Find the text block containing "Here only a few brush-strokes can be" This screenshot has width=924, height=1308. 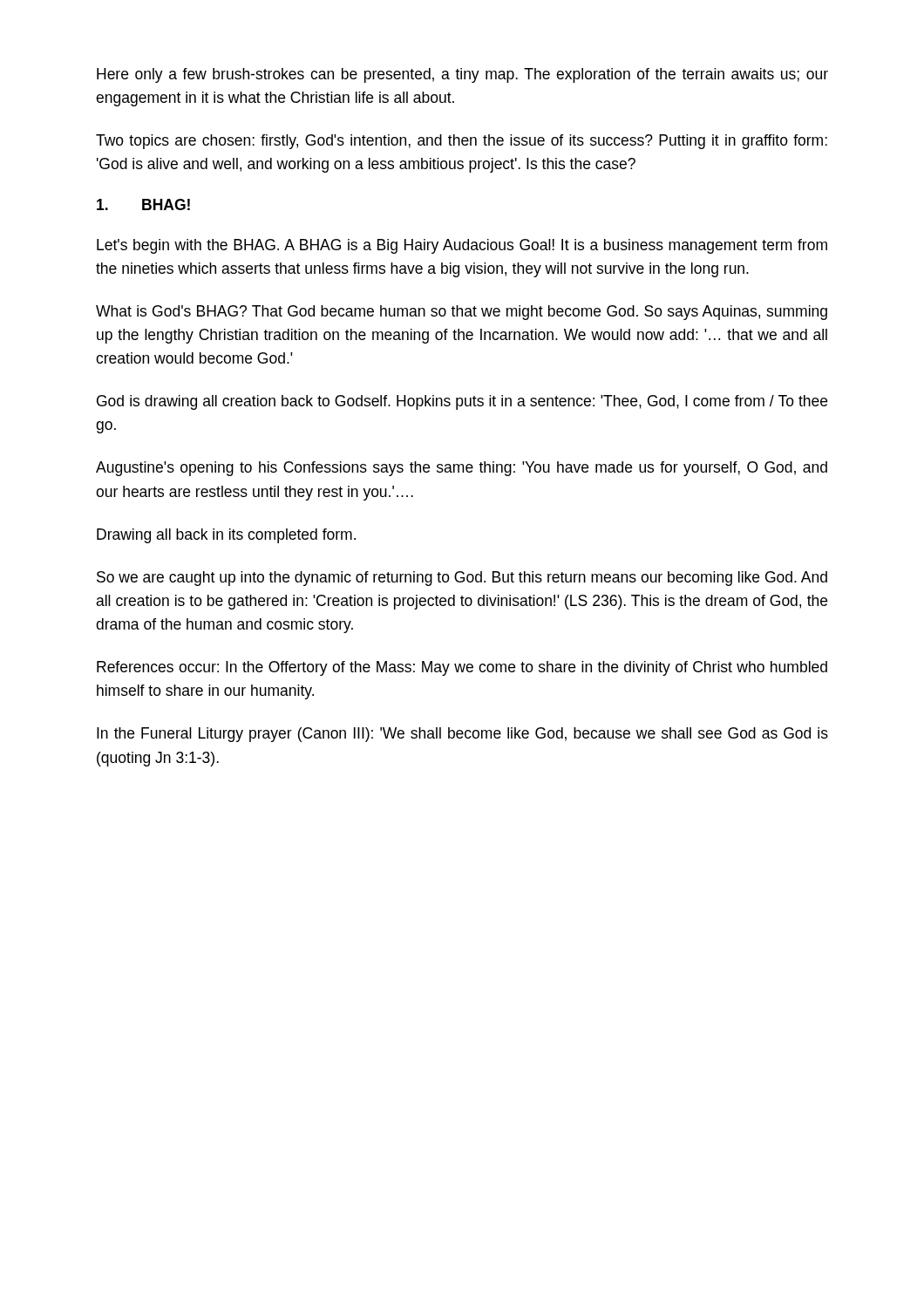click(462, 86)
